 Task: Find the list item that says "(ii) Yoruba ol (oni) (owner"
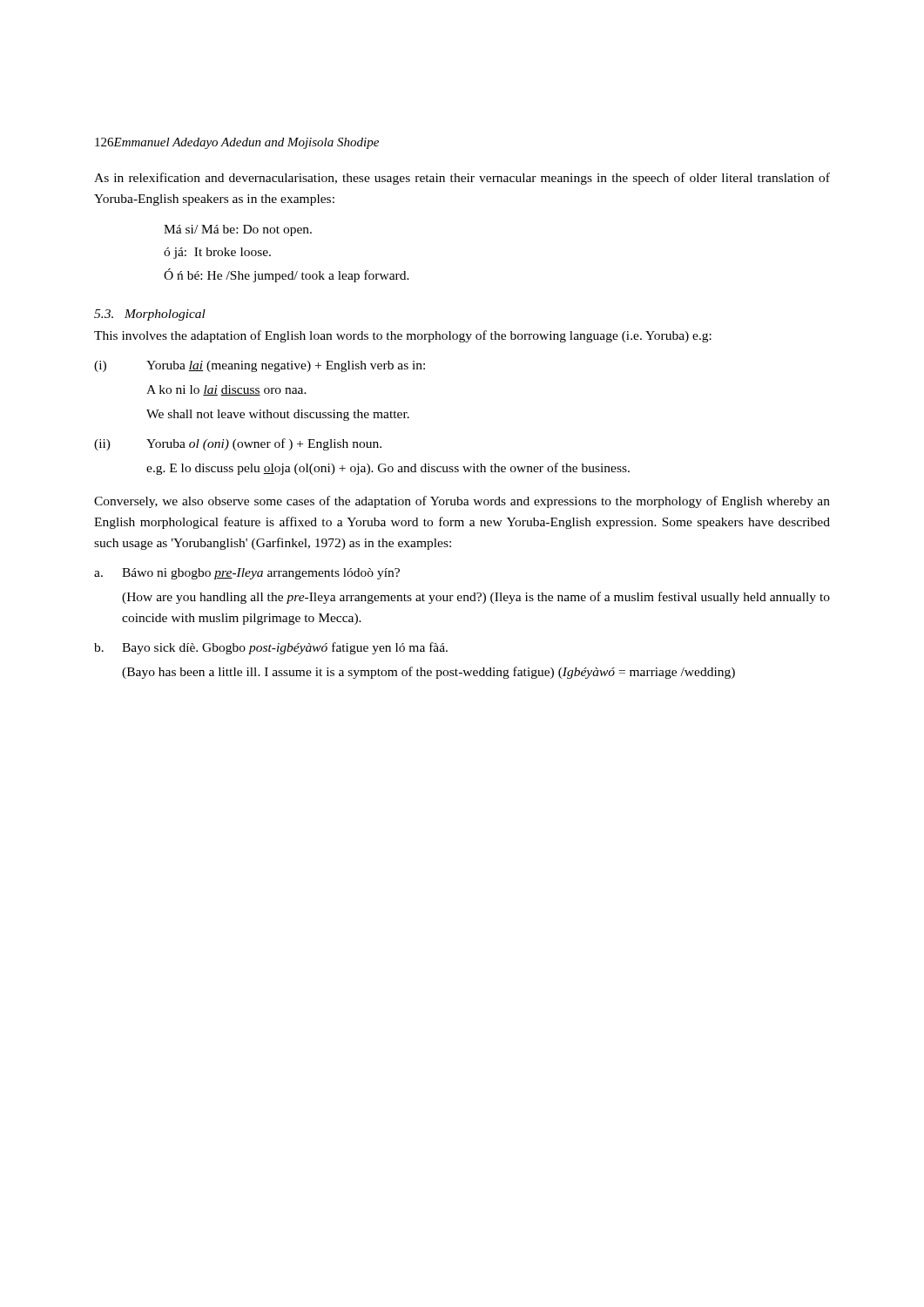coord(462,456)
